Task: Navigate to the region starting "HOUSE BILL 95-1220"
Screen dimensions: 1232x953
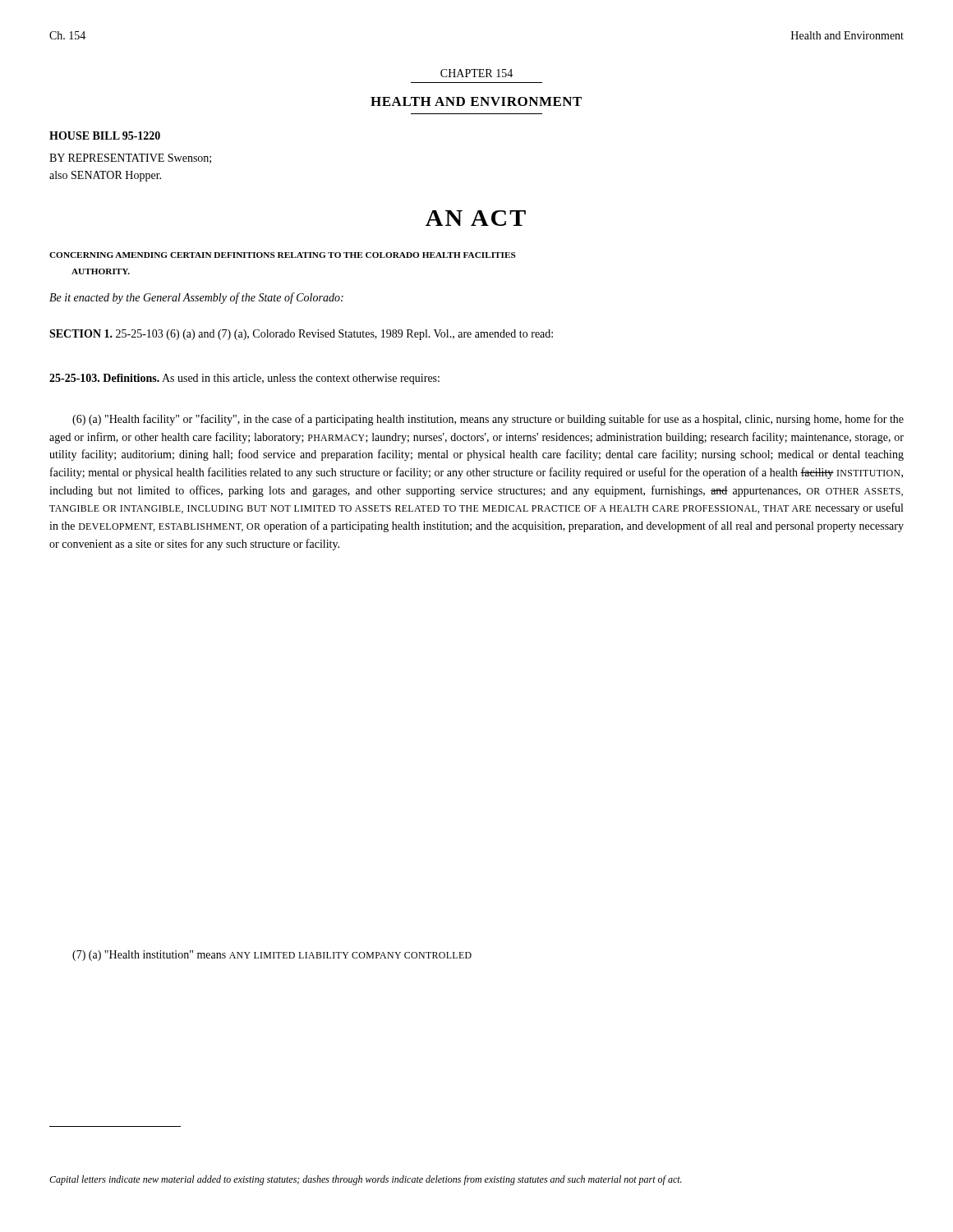Action: [105, 136]
